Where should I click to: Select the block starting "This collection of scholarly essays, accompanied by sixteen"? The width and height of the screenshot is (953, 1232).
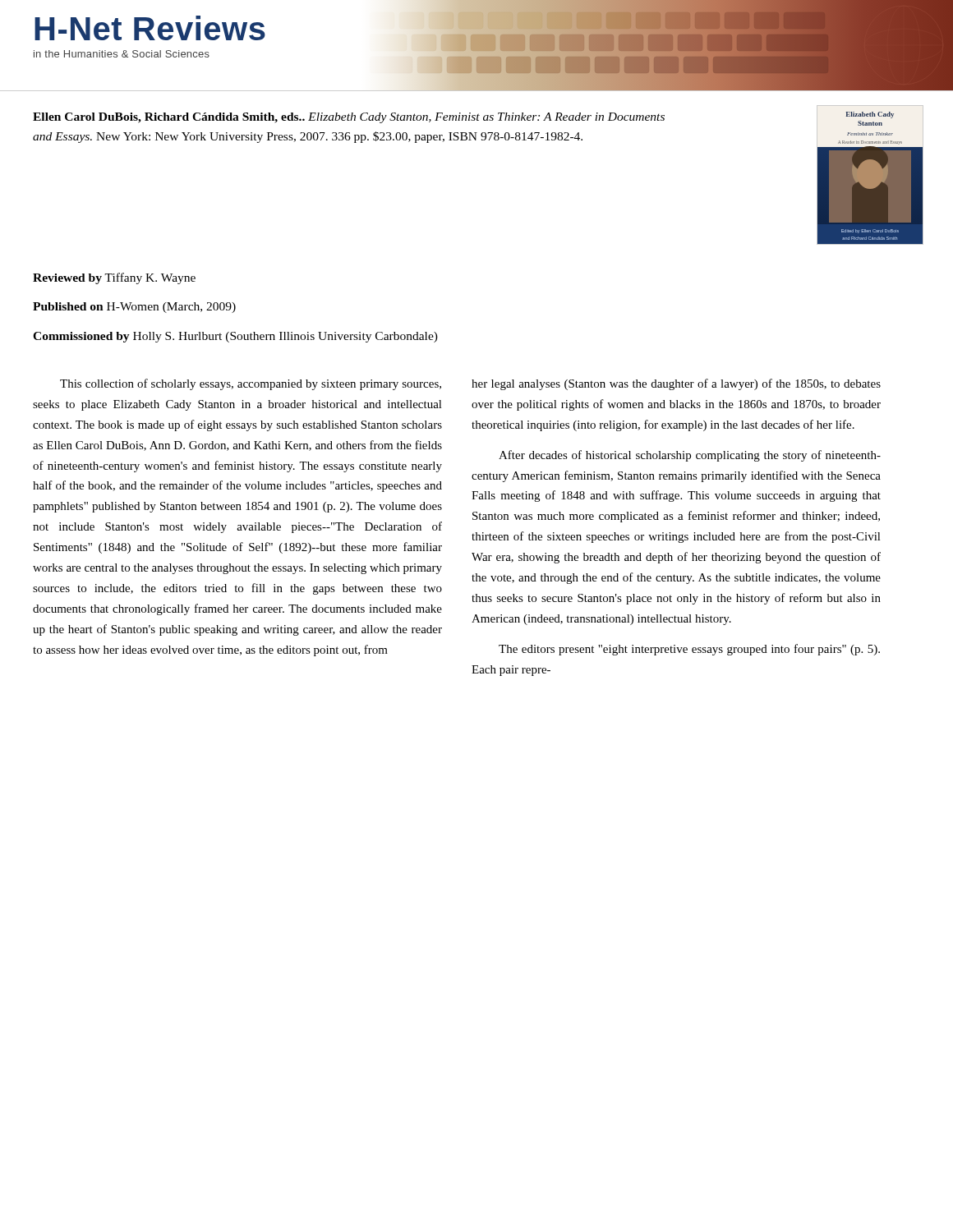tap(237, 517)
